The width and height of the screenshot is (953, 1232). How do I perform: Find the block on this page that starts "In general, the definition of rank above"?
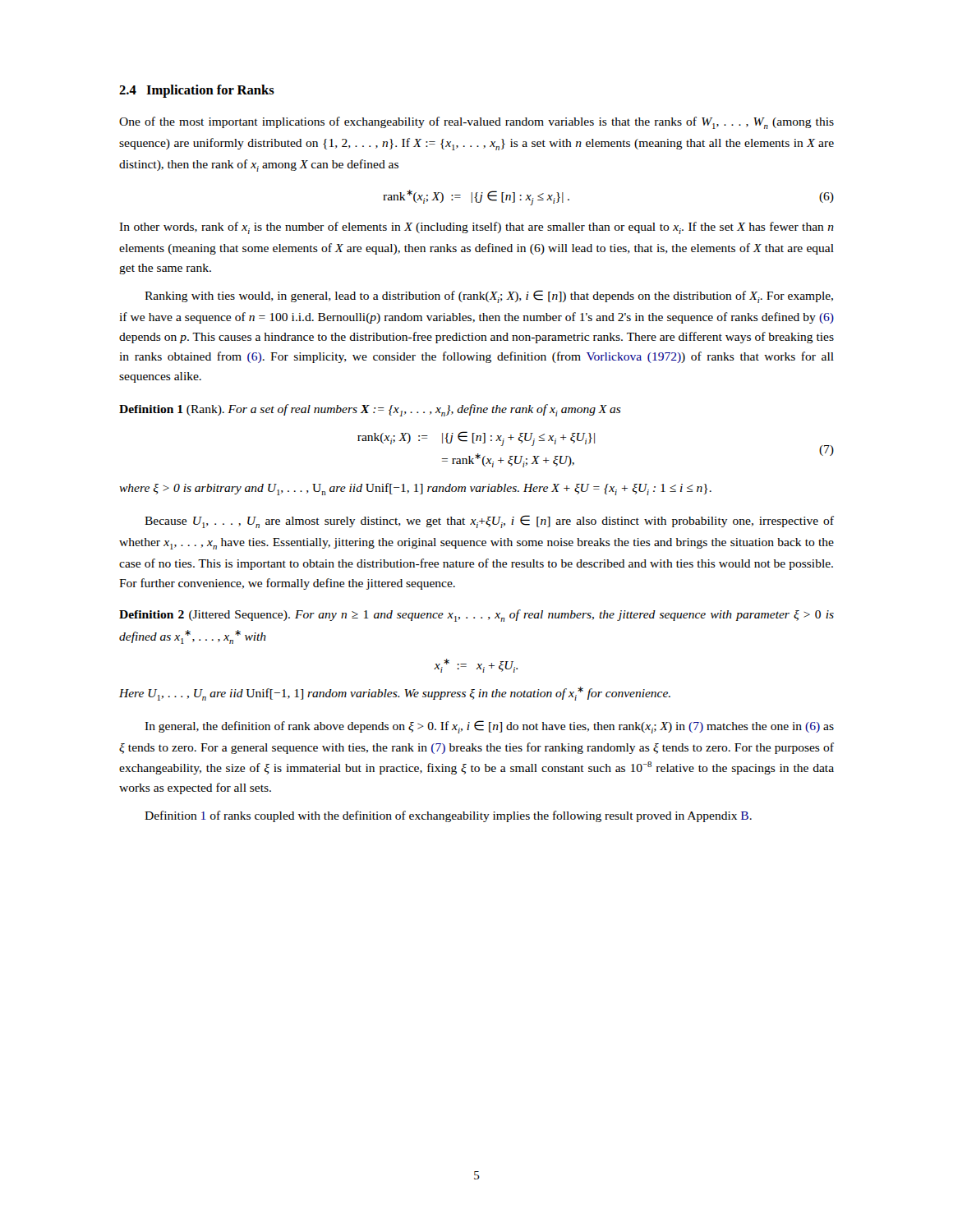pos(476,756)
